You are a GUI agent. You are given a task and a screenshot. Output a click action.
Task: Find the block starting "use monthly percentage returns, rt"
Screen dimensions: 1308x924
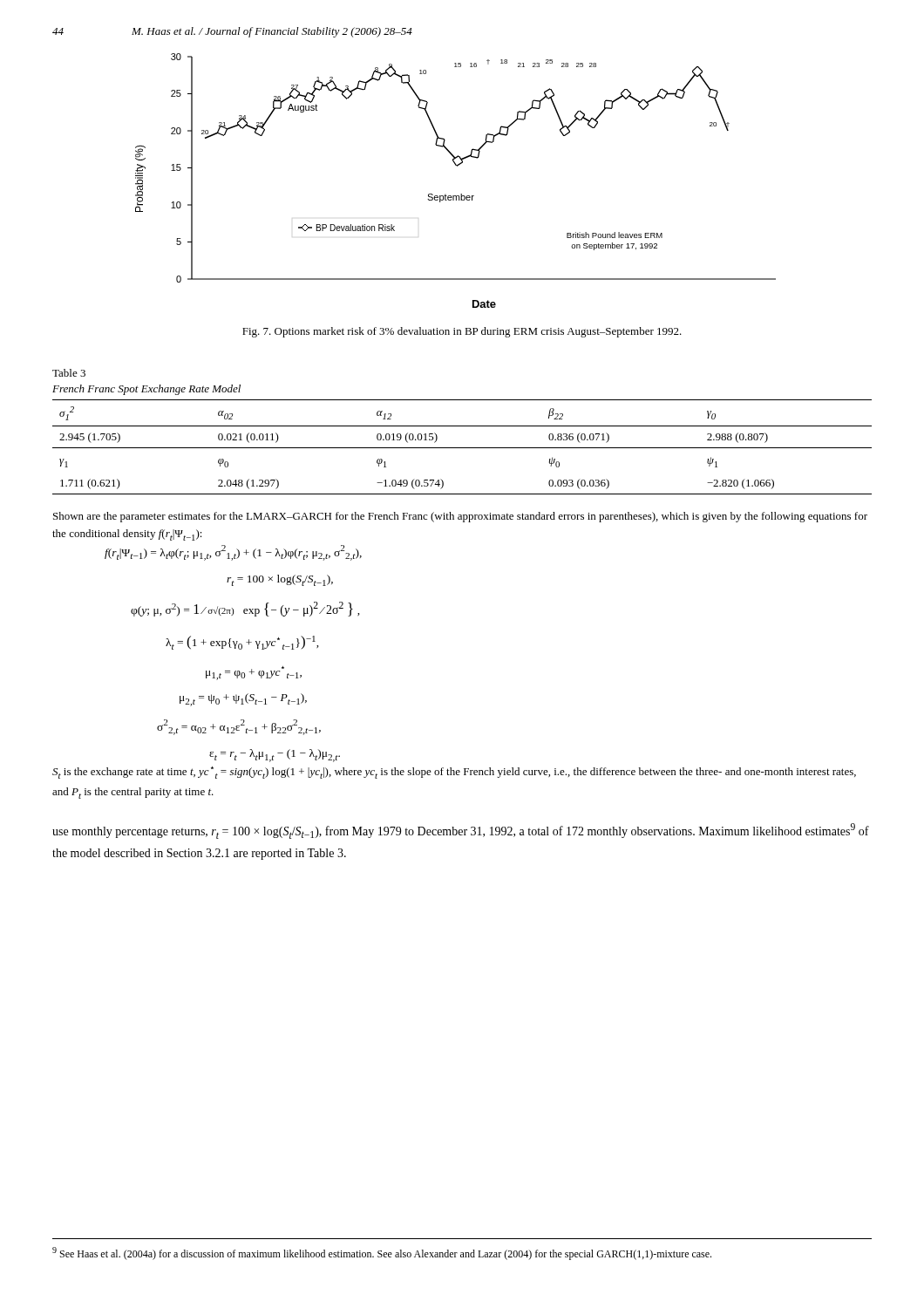(460, 841)
